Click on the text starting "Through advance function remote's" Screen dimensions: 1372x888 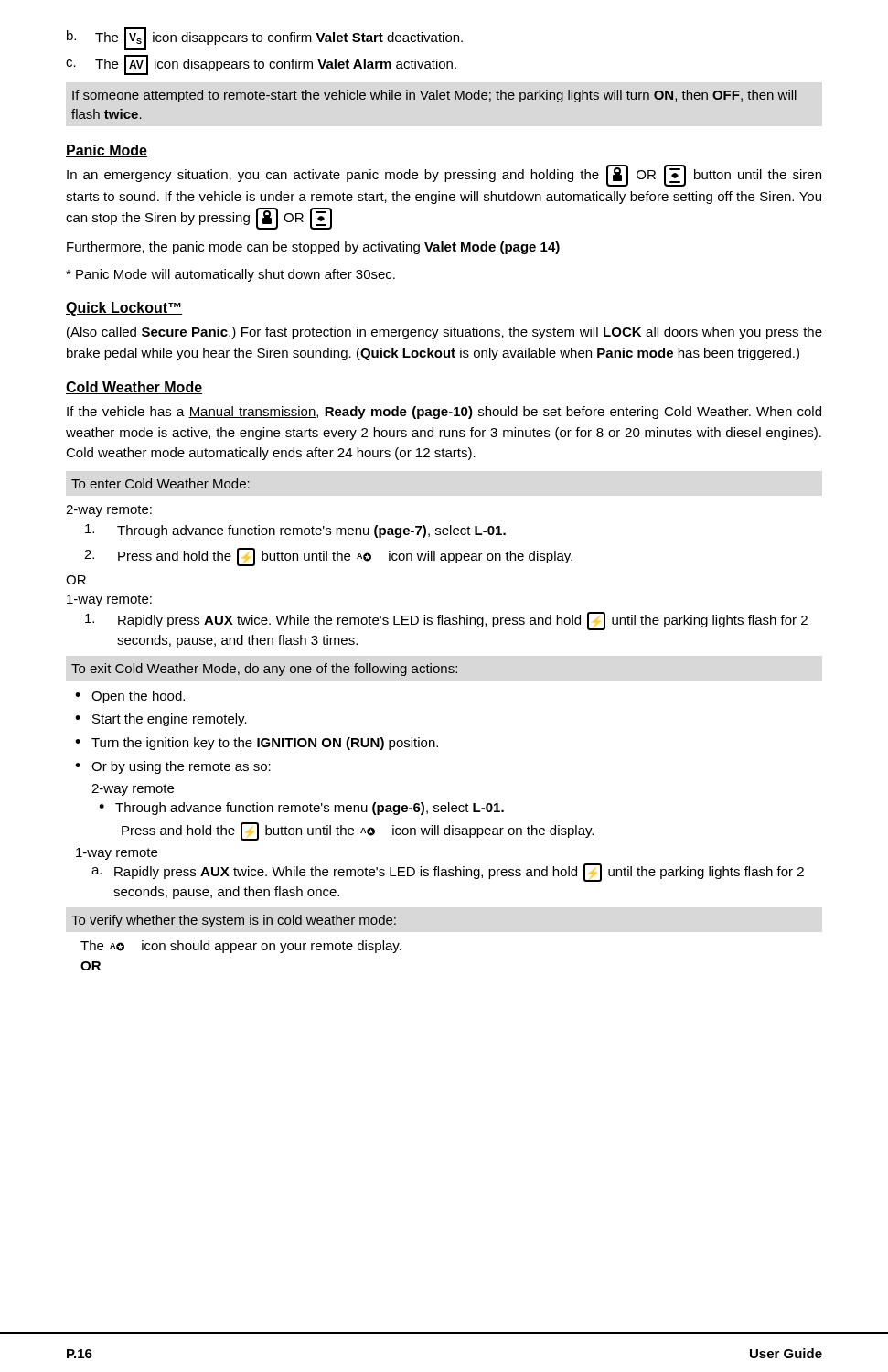(x=453, y=530)
